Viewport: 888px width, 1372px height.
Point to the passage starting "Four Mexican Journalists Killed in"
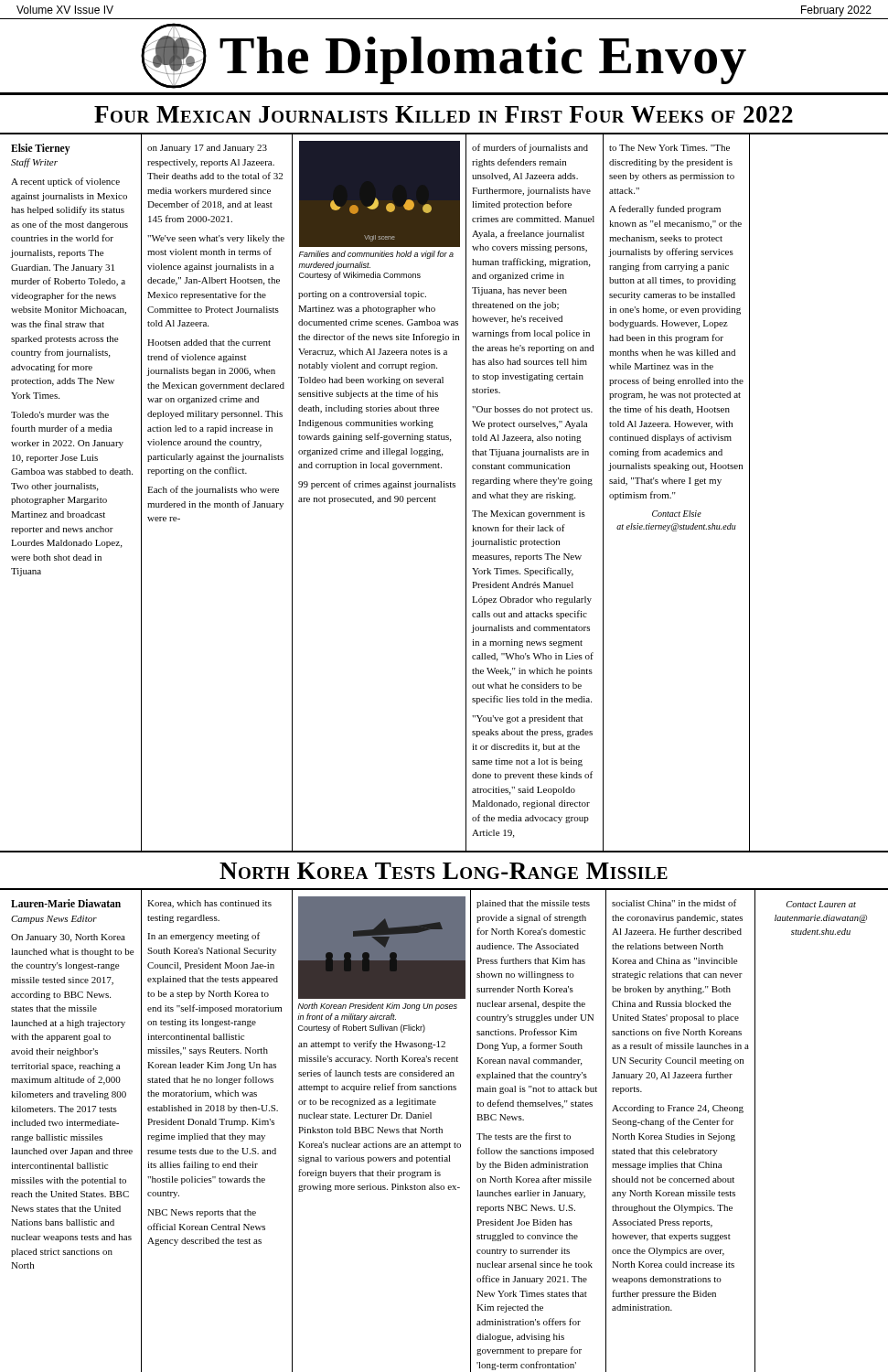(444, 114)
